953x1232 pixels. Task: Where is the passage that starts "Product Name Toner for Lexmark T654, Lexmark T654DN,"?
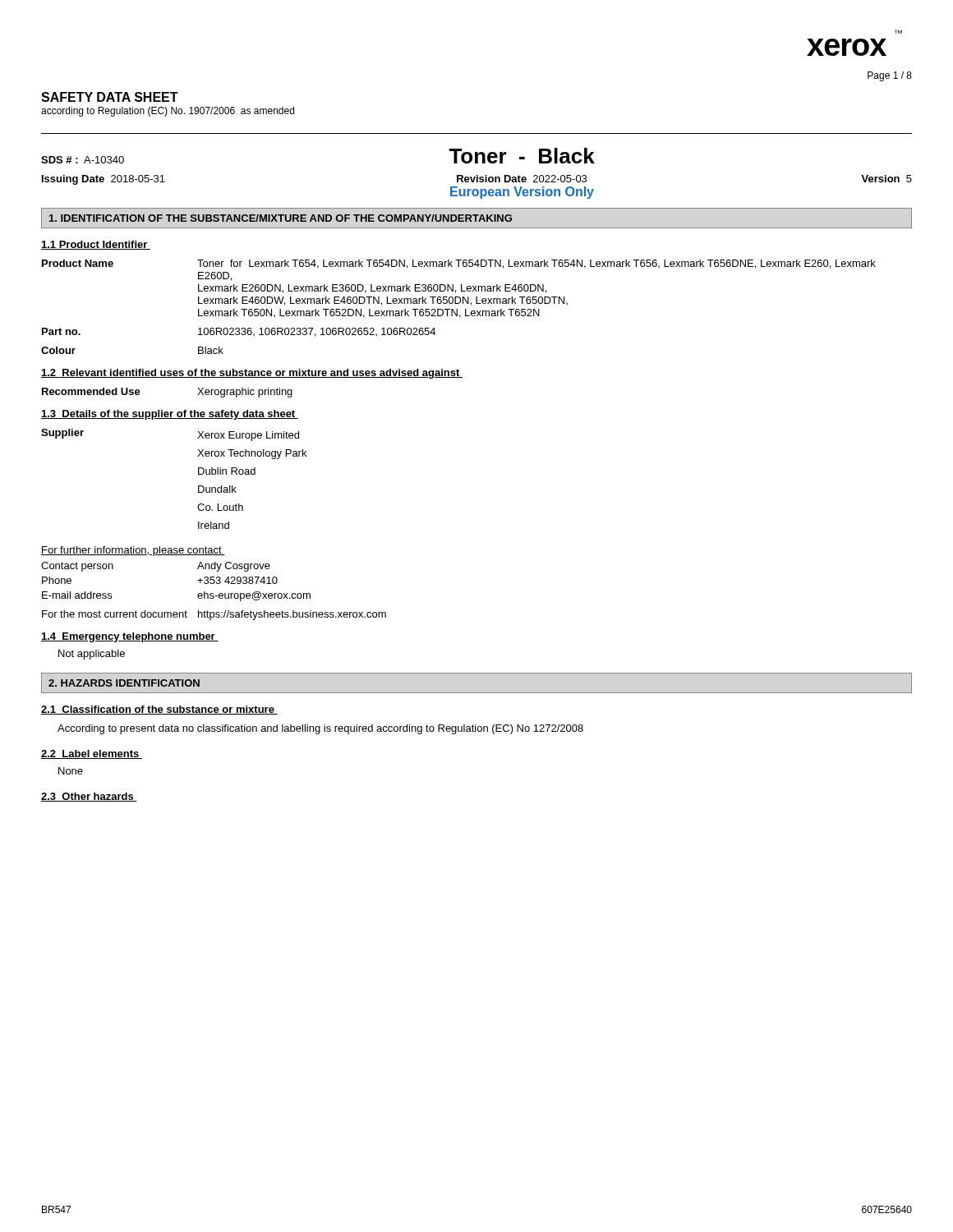click(x=476, y=288)
